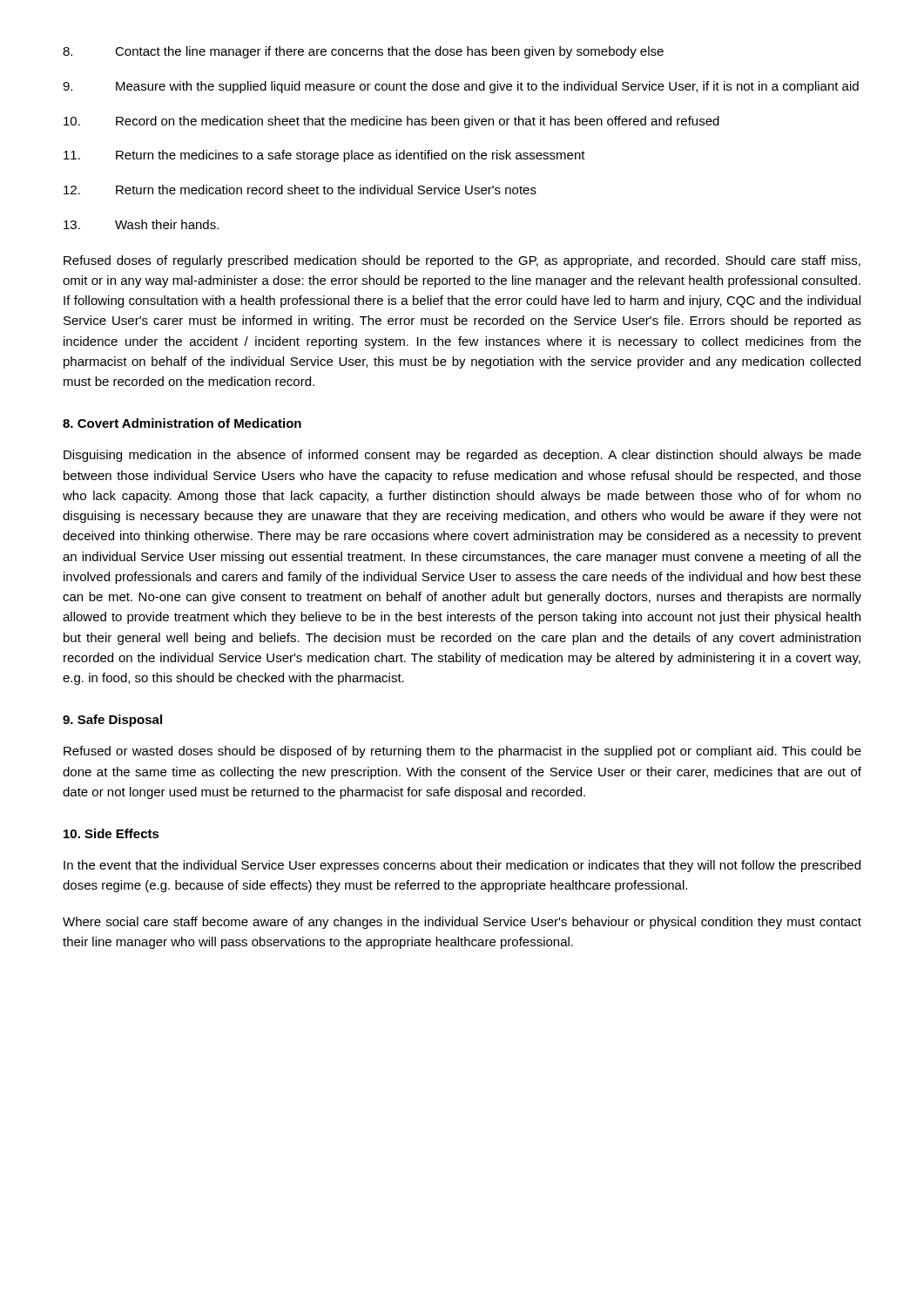924x1307 pixels.
Task: Locate the text "9. Safe Disposal"
Action: pos(113,720)
